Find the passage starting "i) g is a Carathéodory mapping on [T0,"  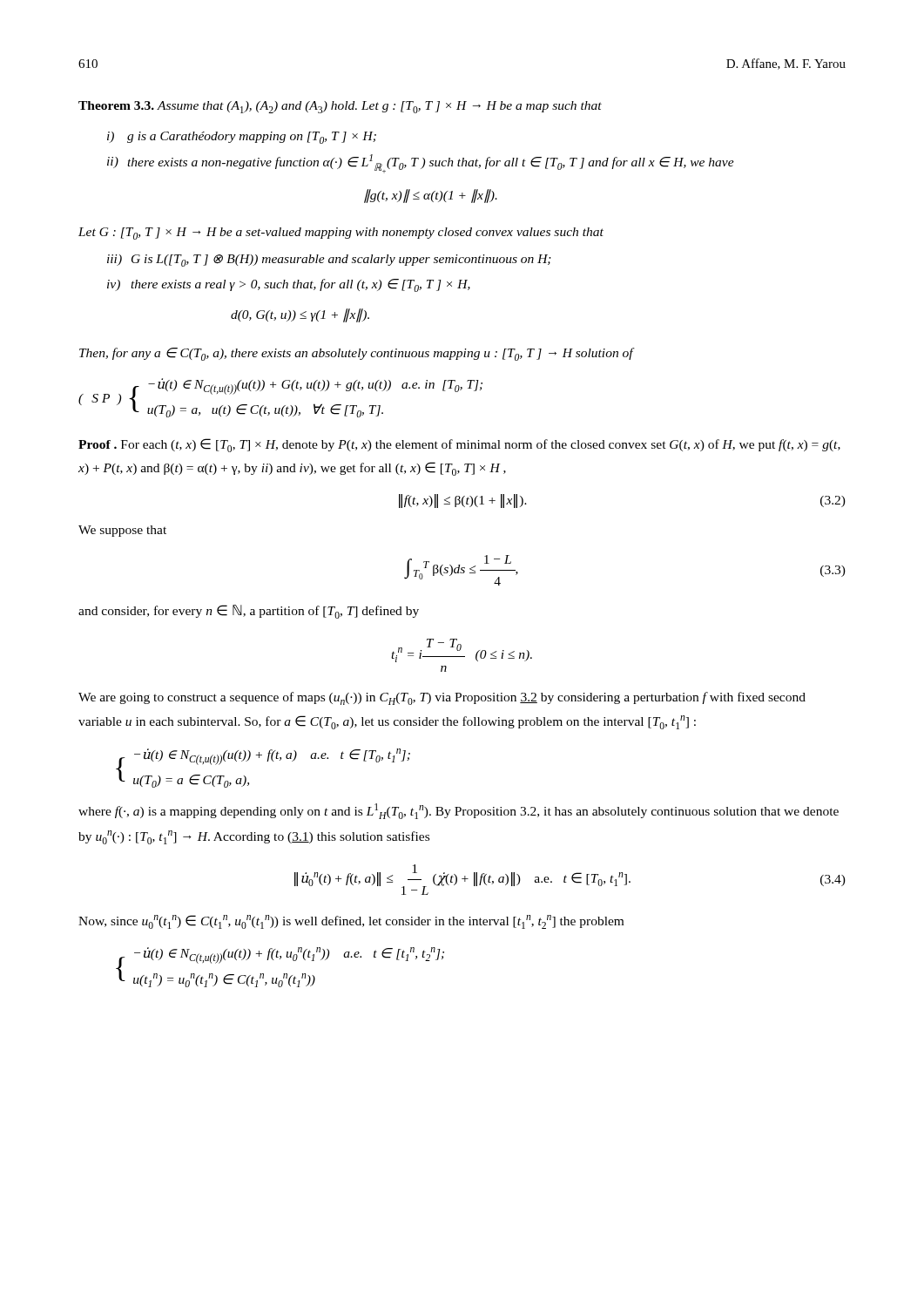[242, 138]
